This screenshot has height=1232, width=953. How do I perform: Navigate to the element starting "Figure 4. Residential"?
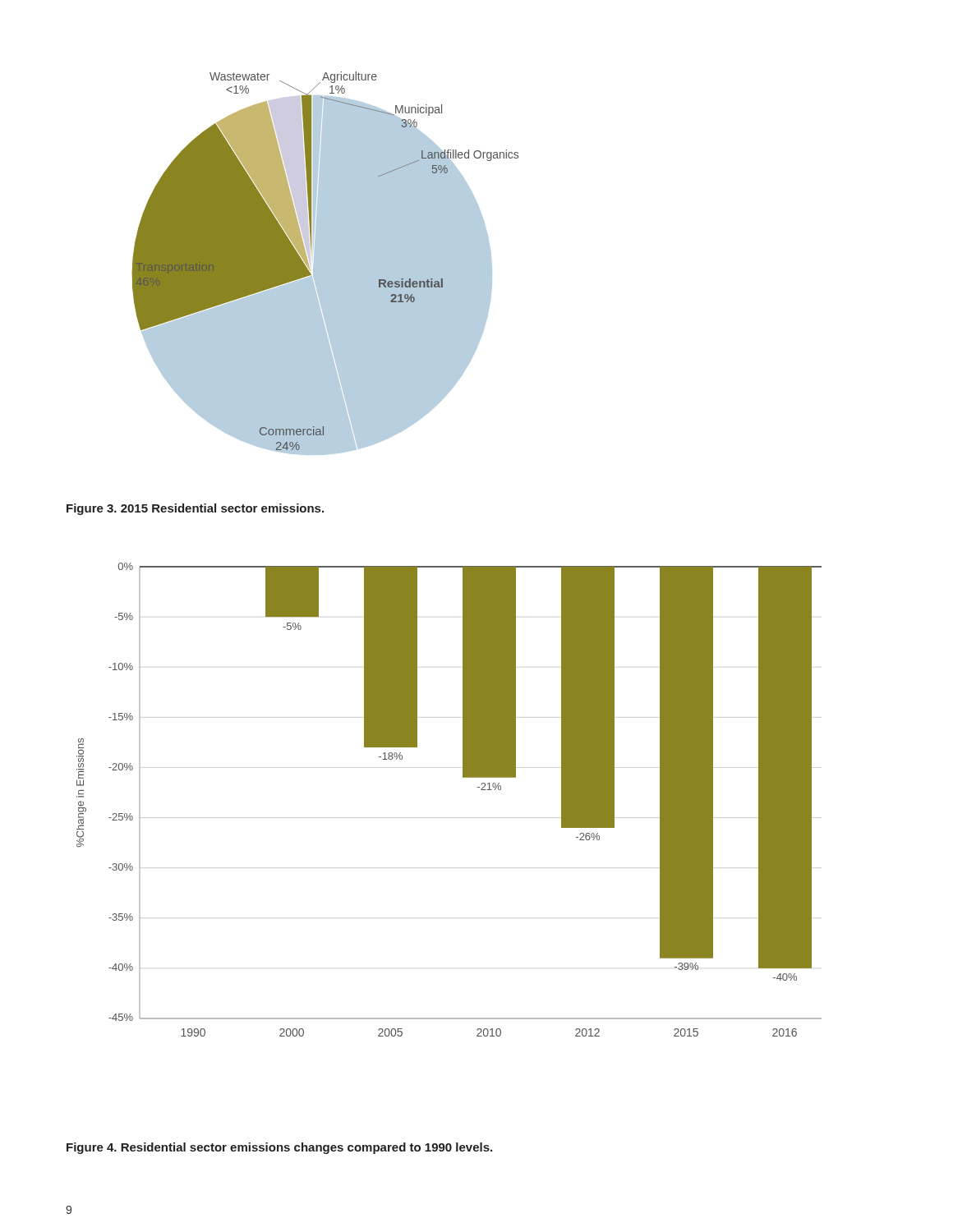(x=279, y=1147)
